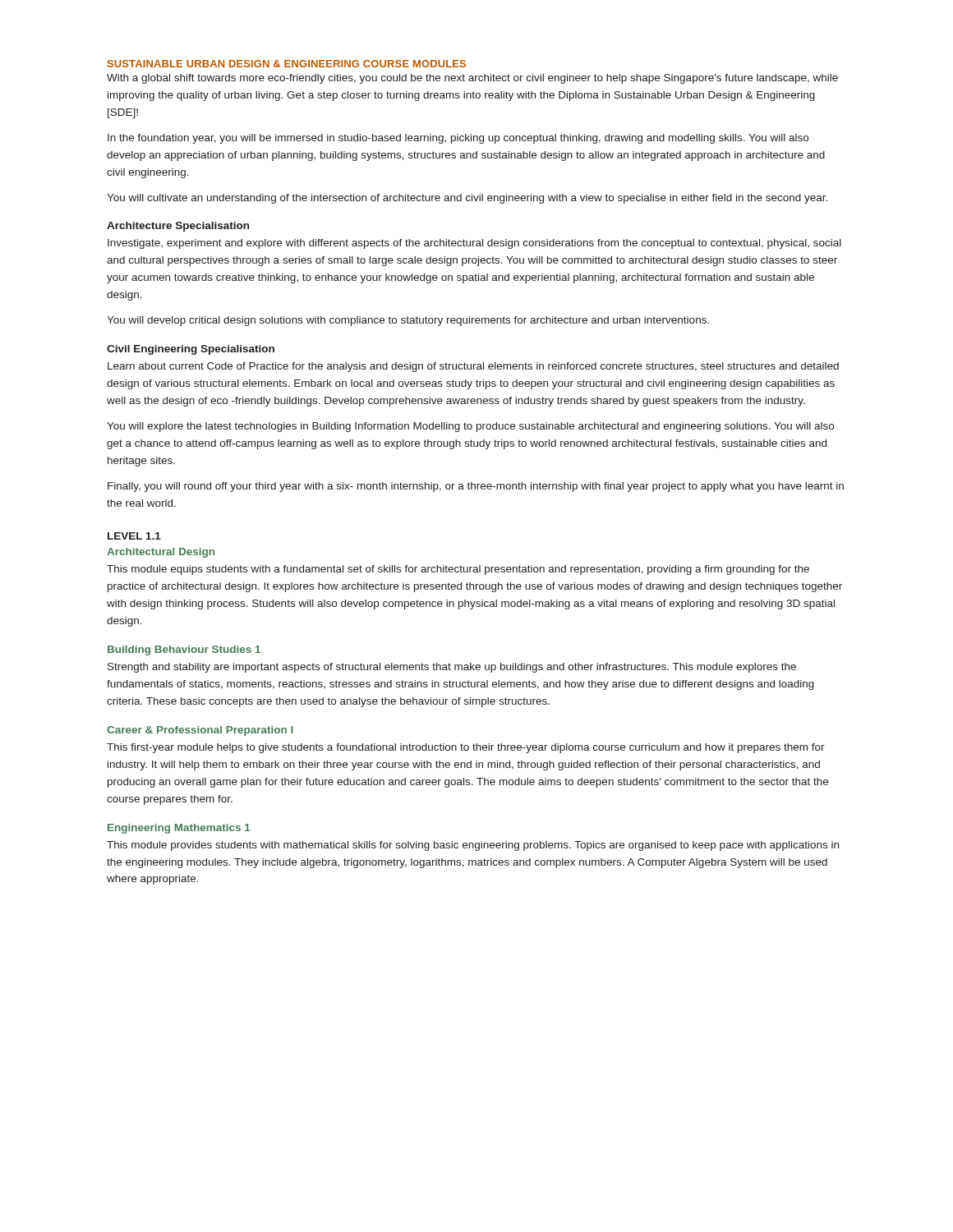The height and width of the screenshot is (1232, 953).
Task: Where does it say "Career & Professional Preparation I"?
Action: point(200,730)
